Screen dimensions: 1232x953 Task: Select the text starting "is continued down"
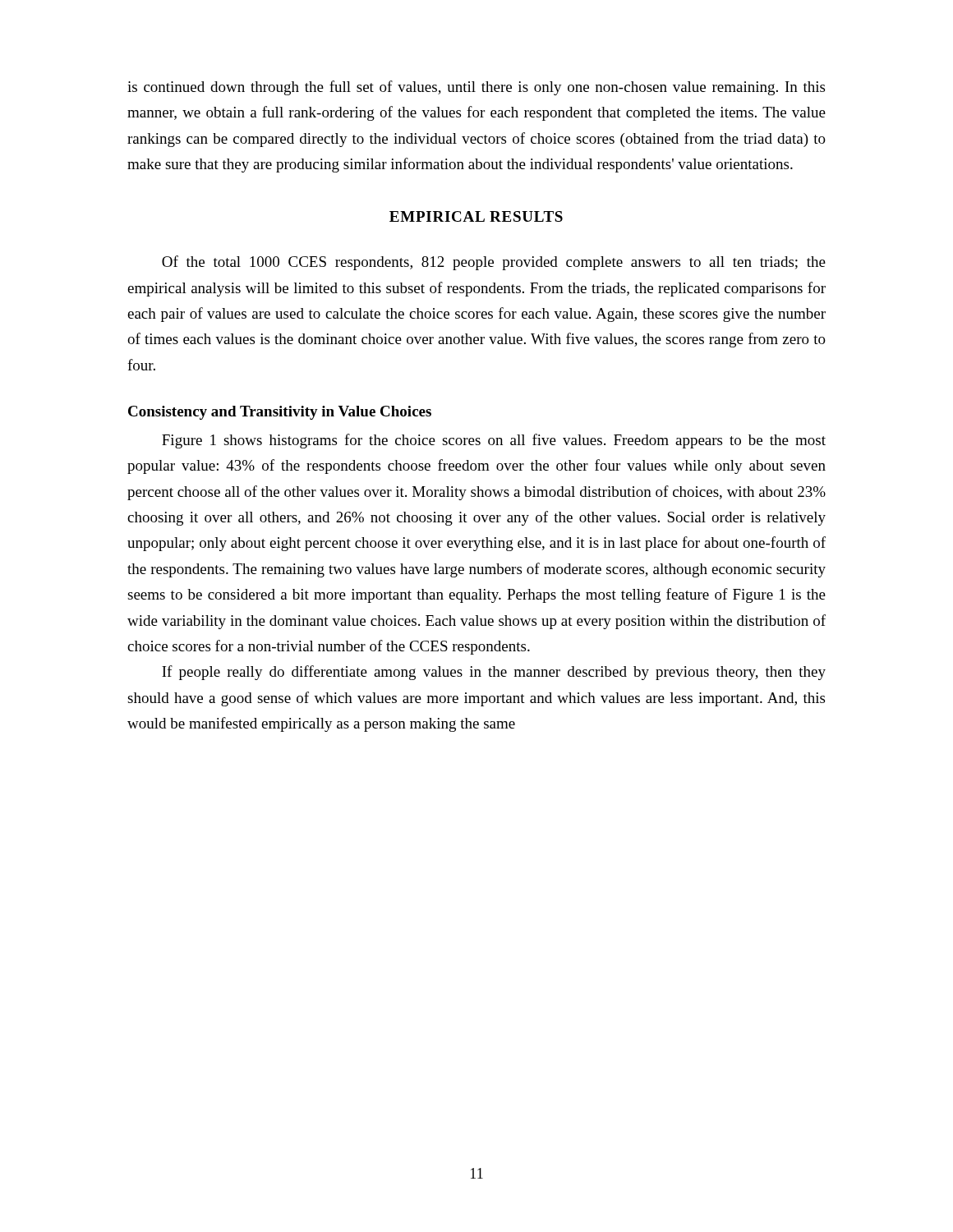(476, 125)
